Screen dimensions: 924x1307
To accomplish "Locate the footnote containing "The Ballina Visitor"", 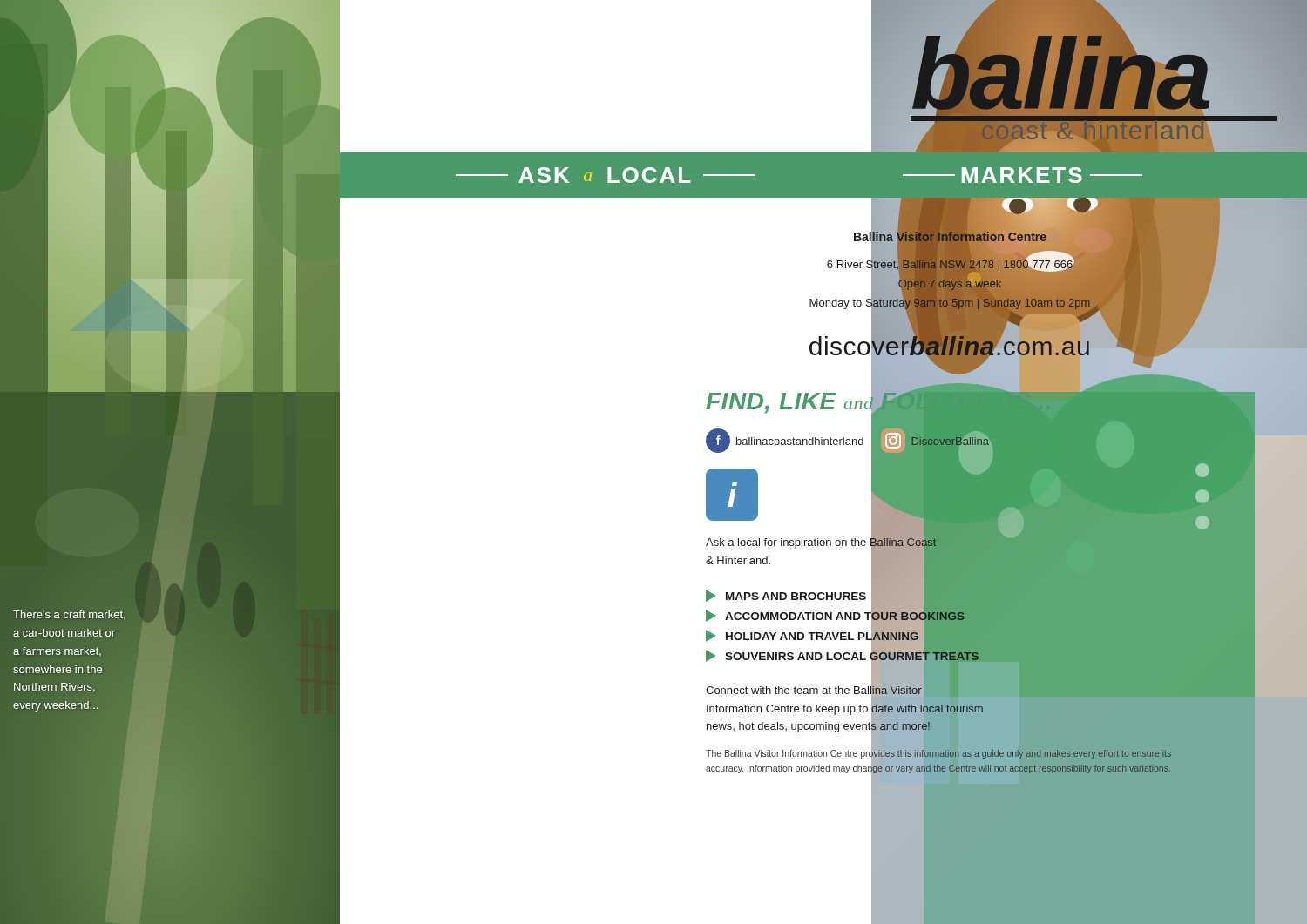I will click(x=938, y=761).
